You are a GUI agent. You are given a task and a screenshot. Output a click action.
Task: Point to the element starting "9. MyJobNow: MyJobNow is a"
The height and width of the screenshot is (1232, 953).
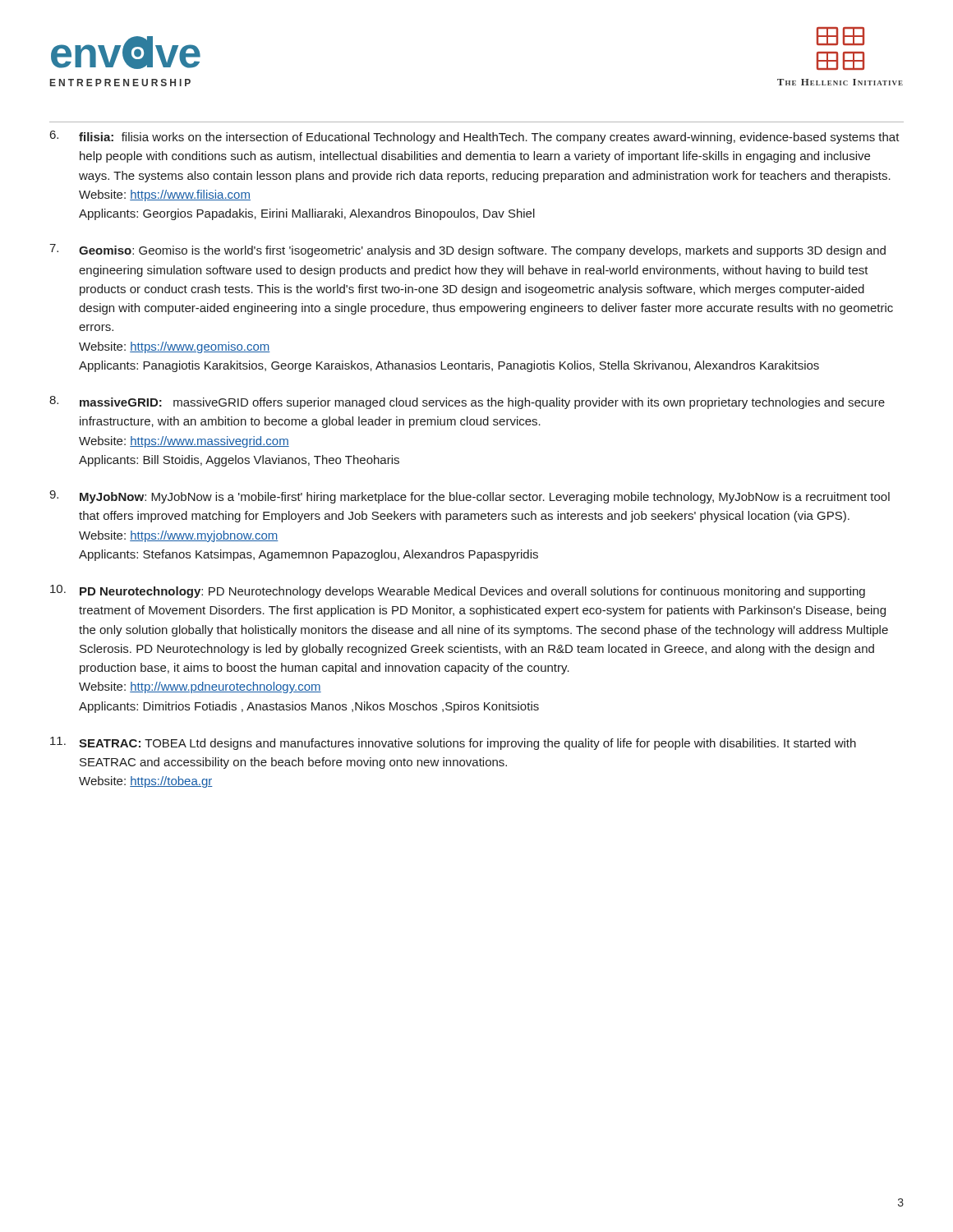(476, 525)
